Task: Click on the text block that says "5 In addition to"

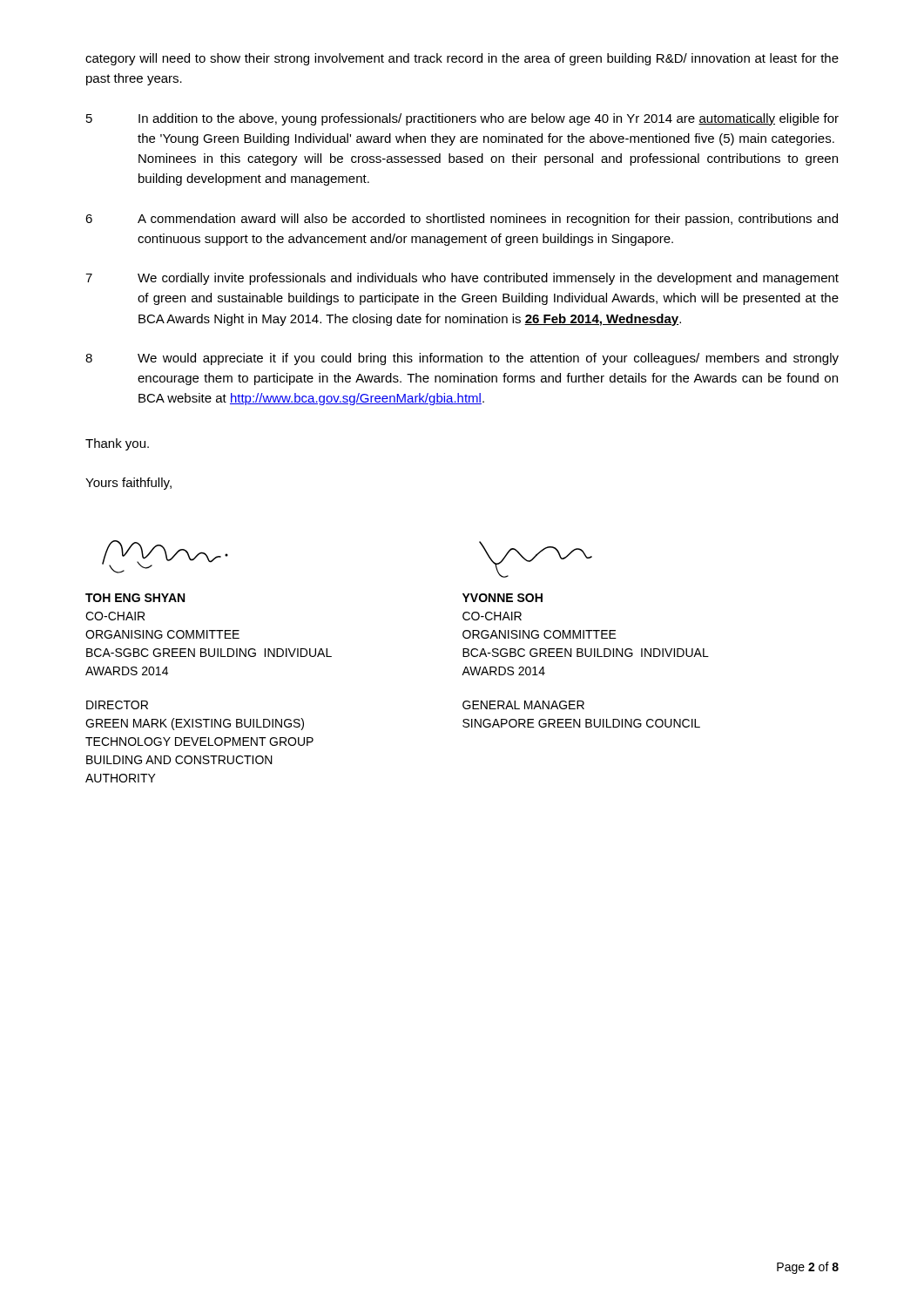Action: click(462, 148)
